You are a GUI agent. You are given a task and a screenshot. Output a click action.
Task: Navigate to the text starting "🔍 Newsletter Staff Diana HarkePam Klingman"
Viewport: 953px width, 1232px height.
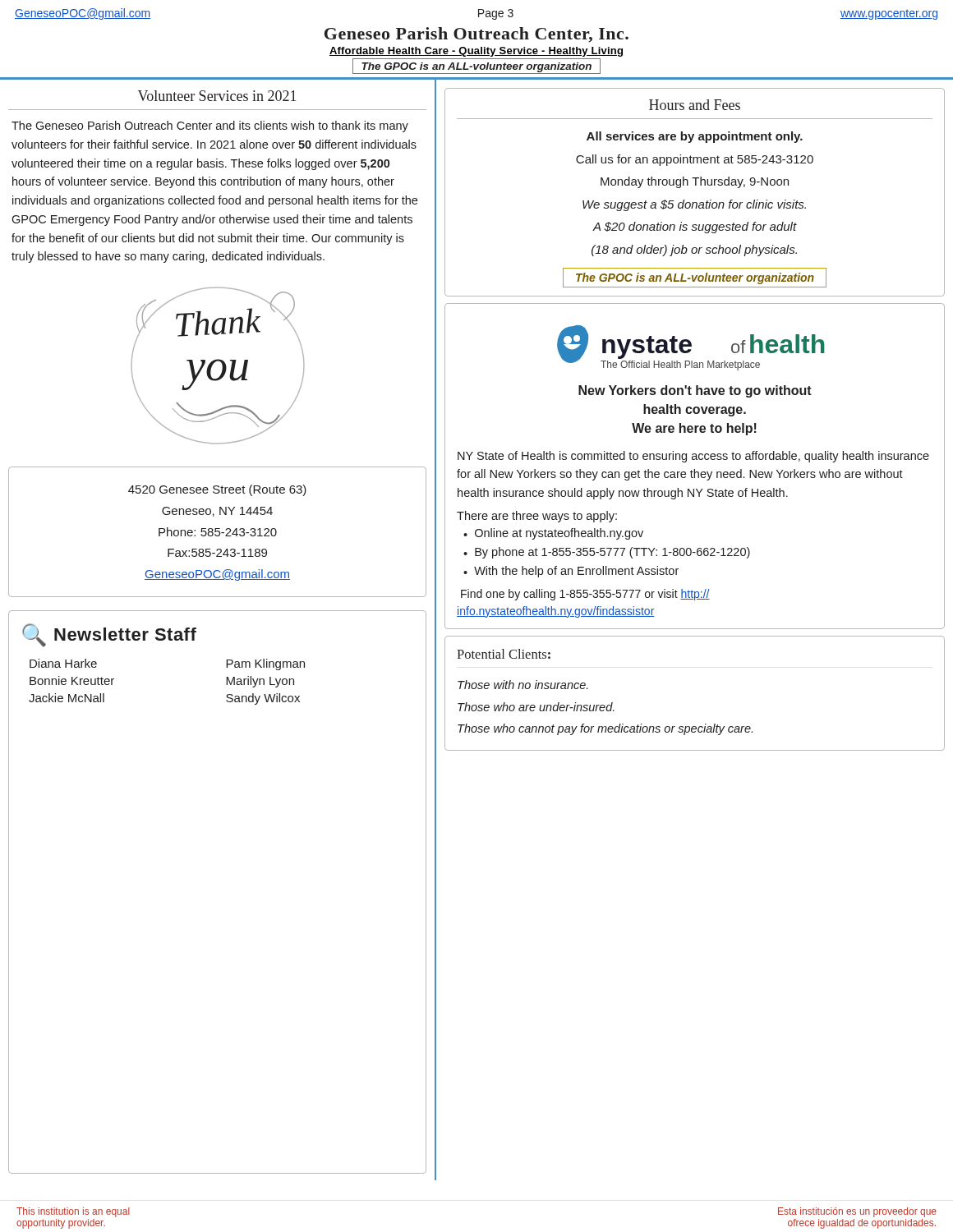[x=217, y=664]
